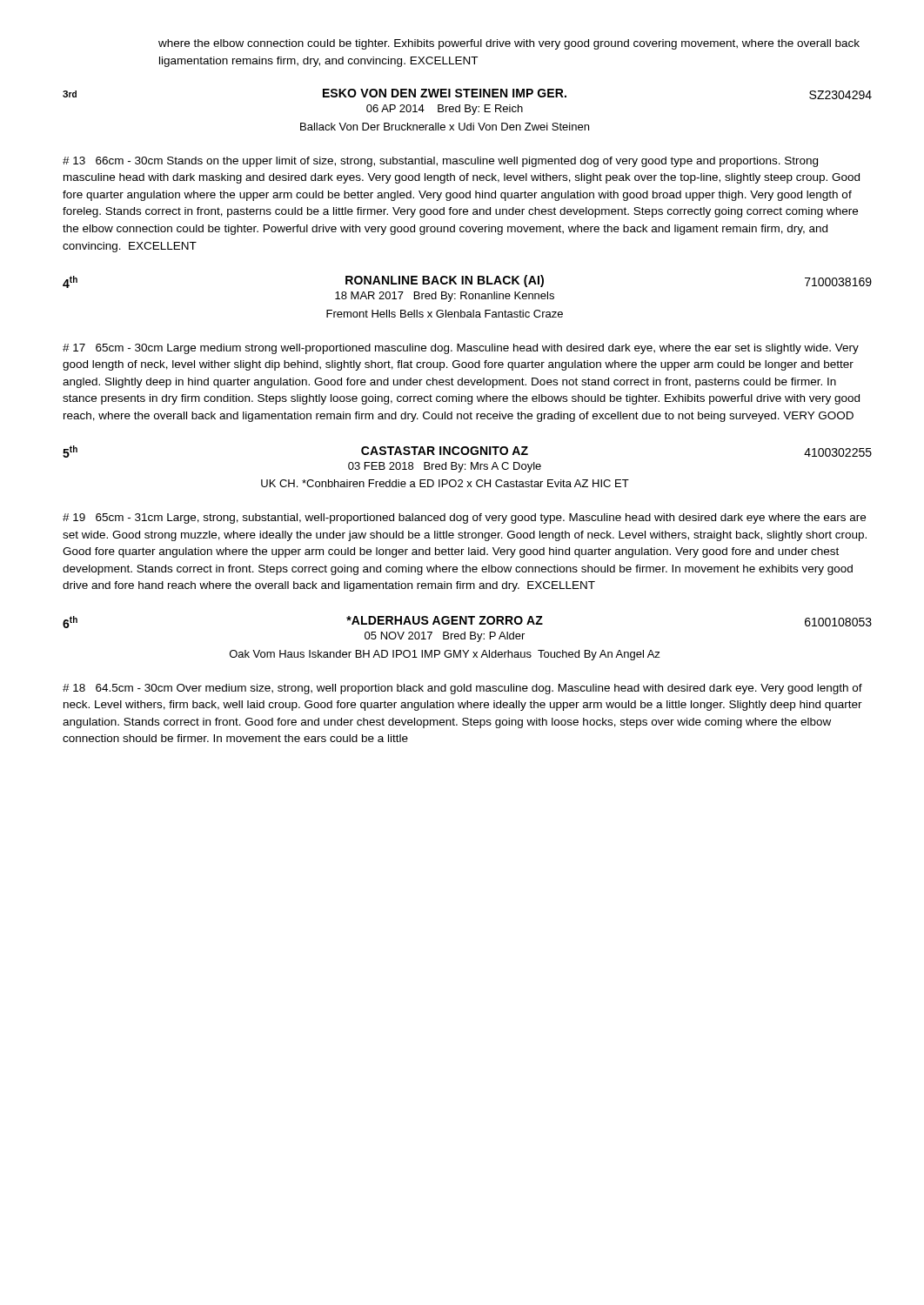
Task: Click on the text block that says "6th *ALDERHAUS AGENT ZORRO AZ 05"
Action: [467, 638]
